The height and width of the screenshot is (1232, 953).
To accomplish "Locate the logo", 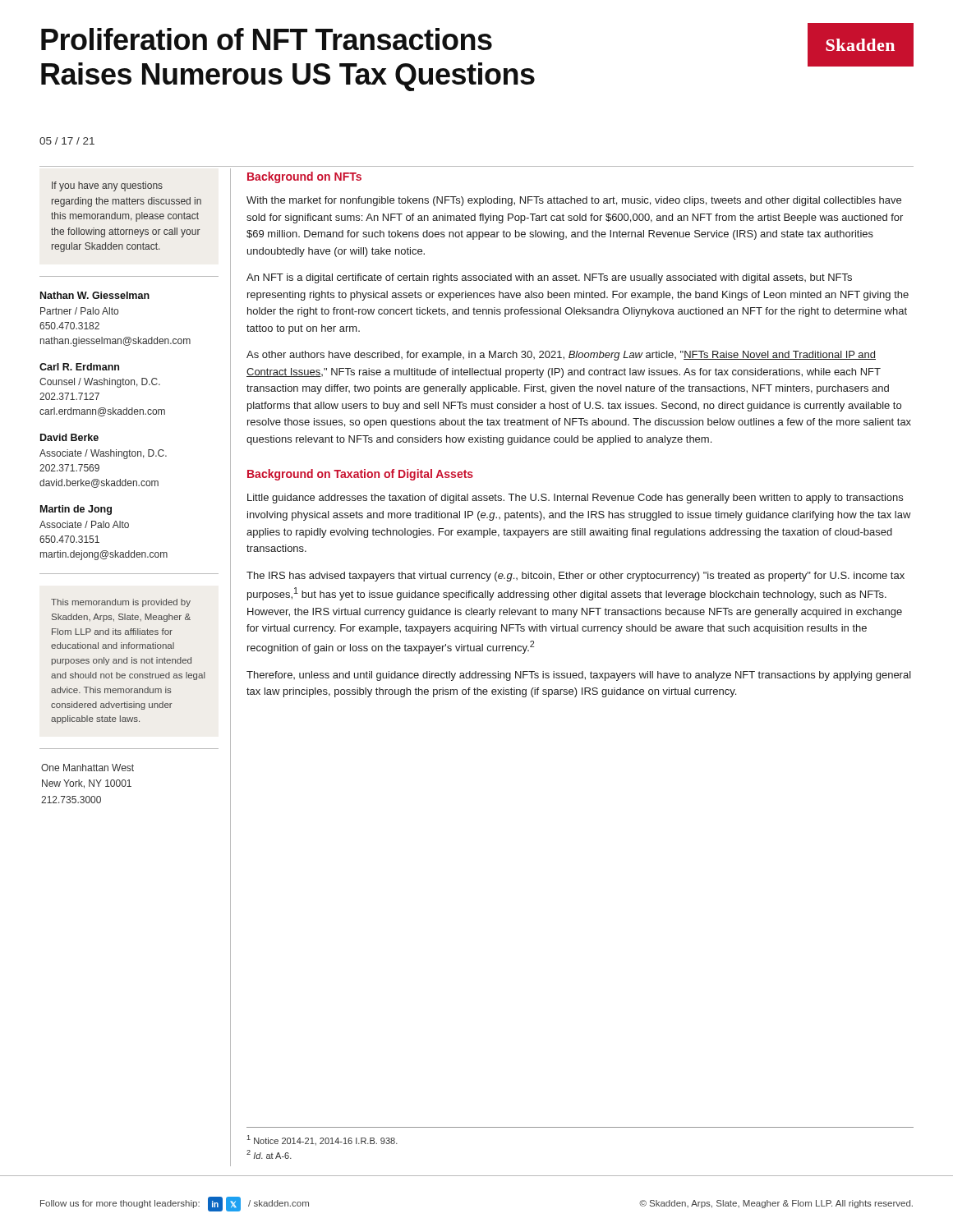I will (860, 45).
